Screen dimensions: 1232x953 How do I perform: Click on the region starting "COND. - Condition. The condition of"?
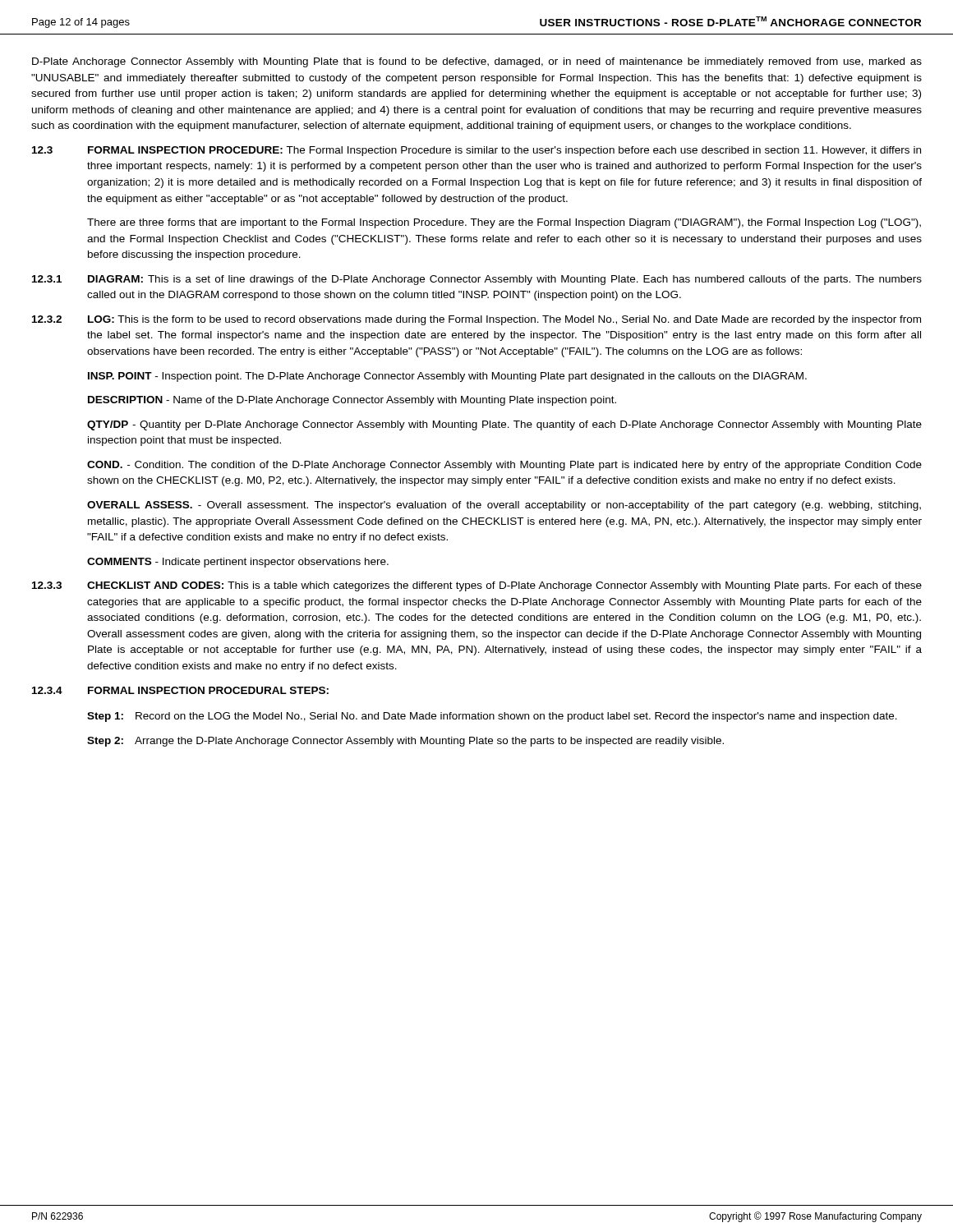click(504, 472)
